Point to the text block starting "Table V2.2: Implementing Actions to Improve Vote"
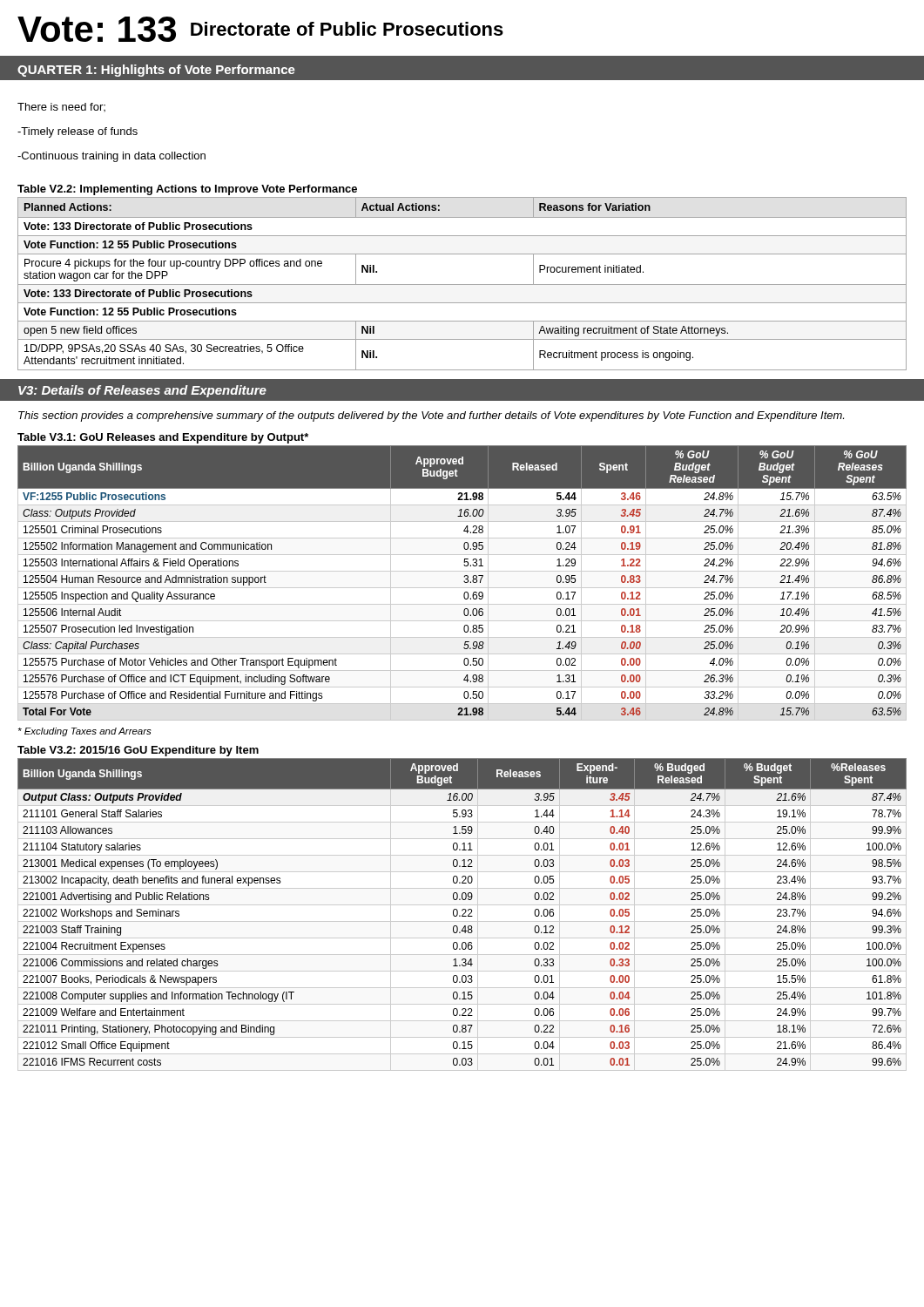924x1307 pixels. (188, 189)
